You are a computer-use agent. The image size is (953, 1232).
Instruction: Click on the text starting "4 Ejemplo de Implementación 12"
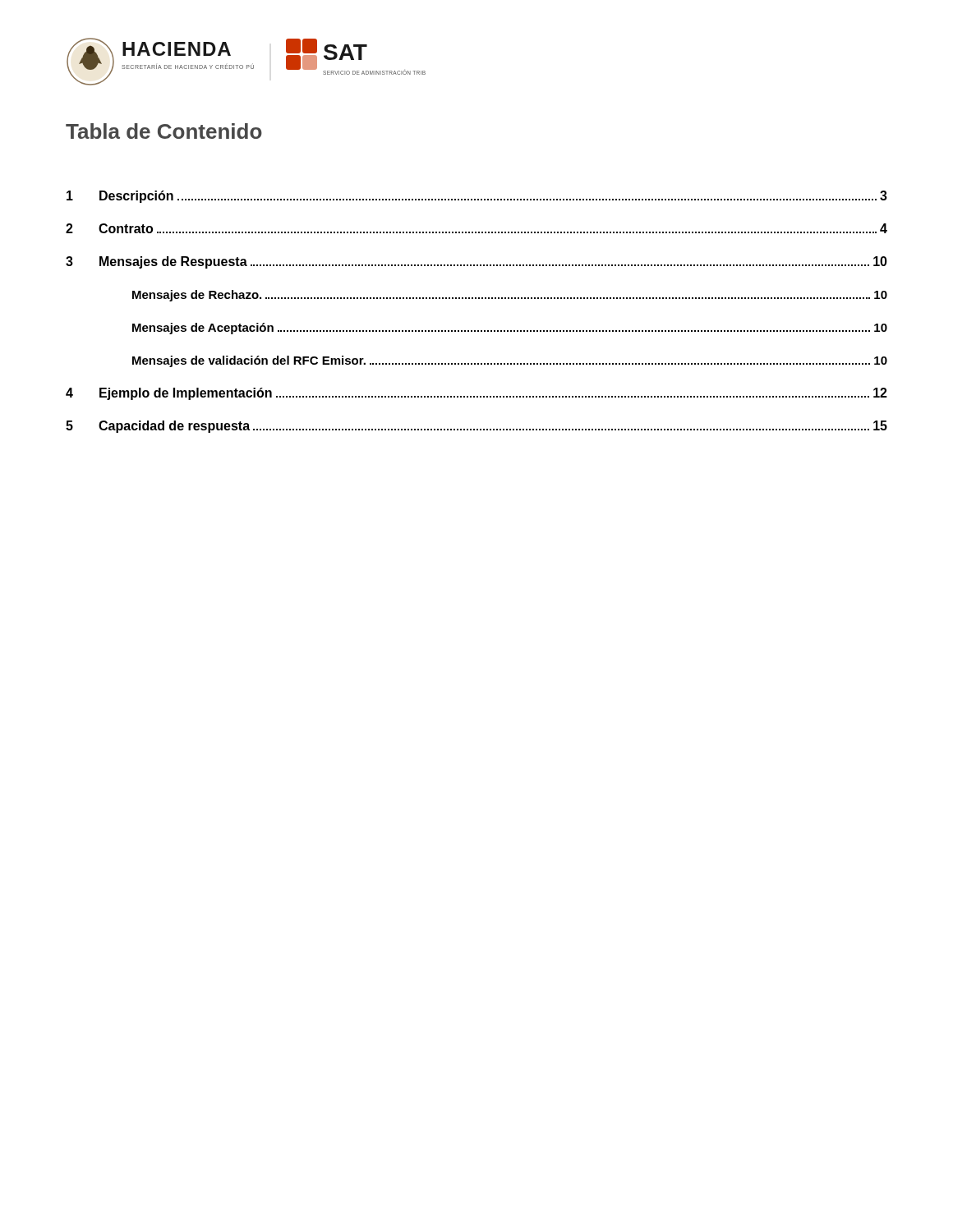[x=476, y=393]
